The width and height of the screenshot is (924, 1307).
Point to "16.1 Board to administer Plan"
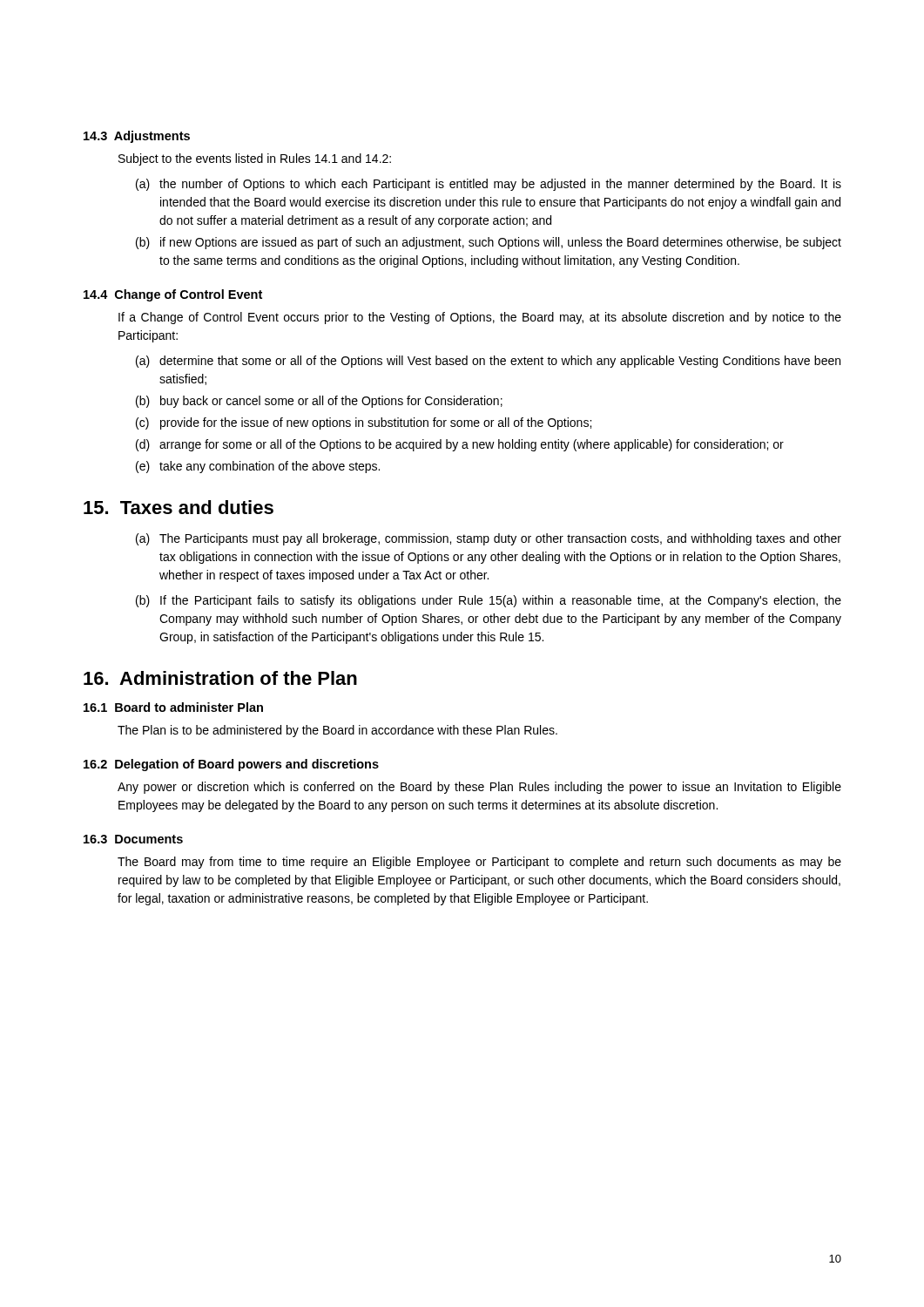tap(173, 708)
